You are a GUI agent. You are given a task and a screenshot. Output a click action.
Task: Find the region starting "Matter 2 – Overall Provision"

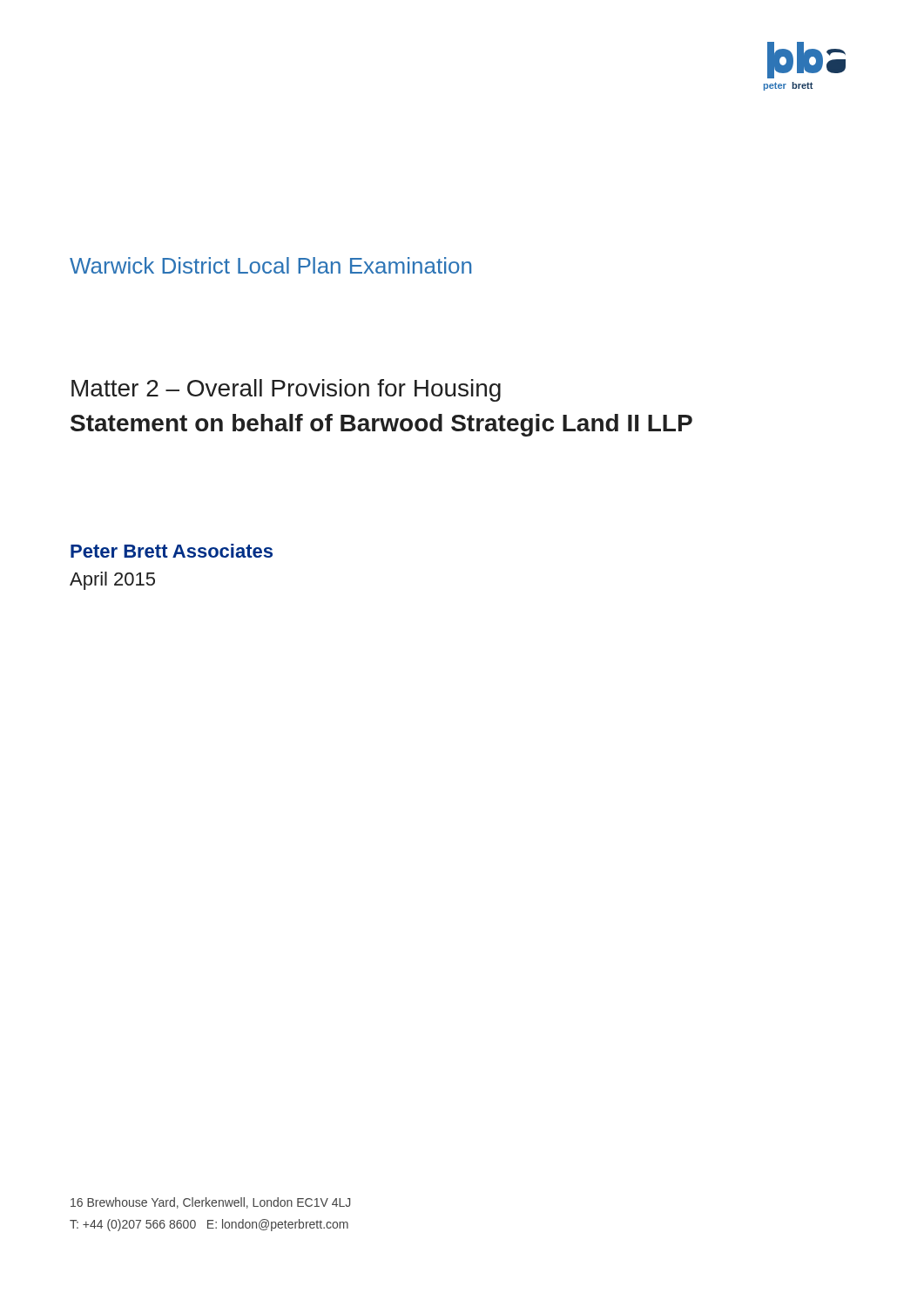coord(418,406)
